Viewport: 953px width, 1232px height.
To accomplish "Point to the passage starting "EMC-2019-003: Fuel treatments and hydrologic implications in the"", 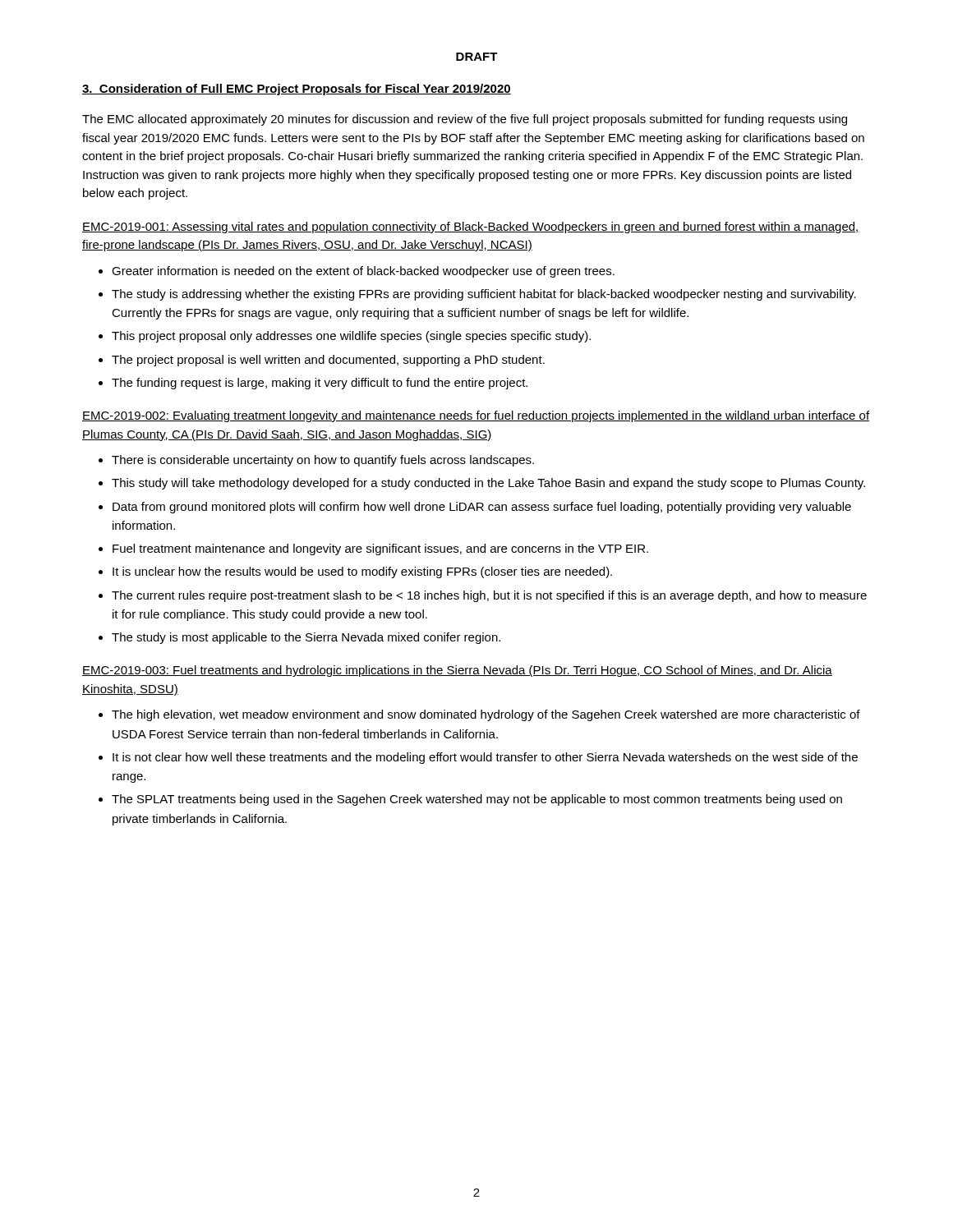I will (457, 679).
